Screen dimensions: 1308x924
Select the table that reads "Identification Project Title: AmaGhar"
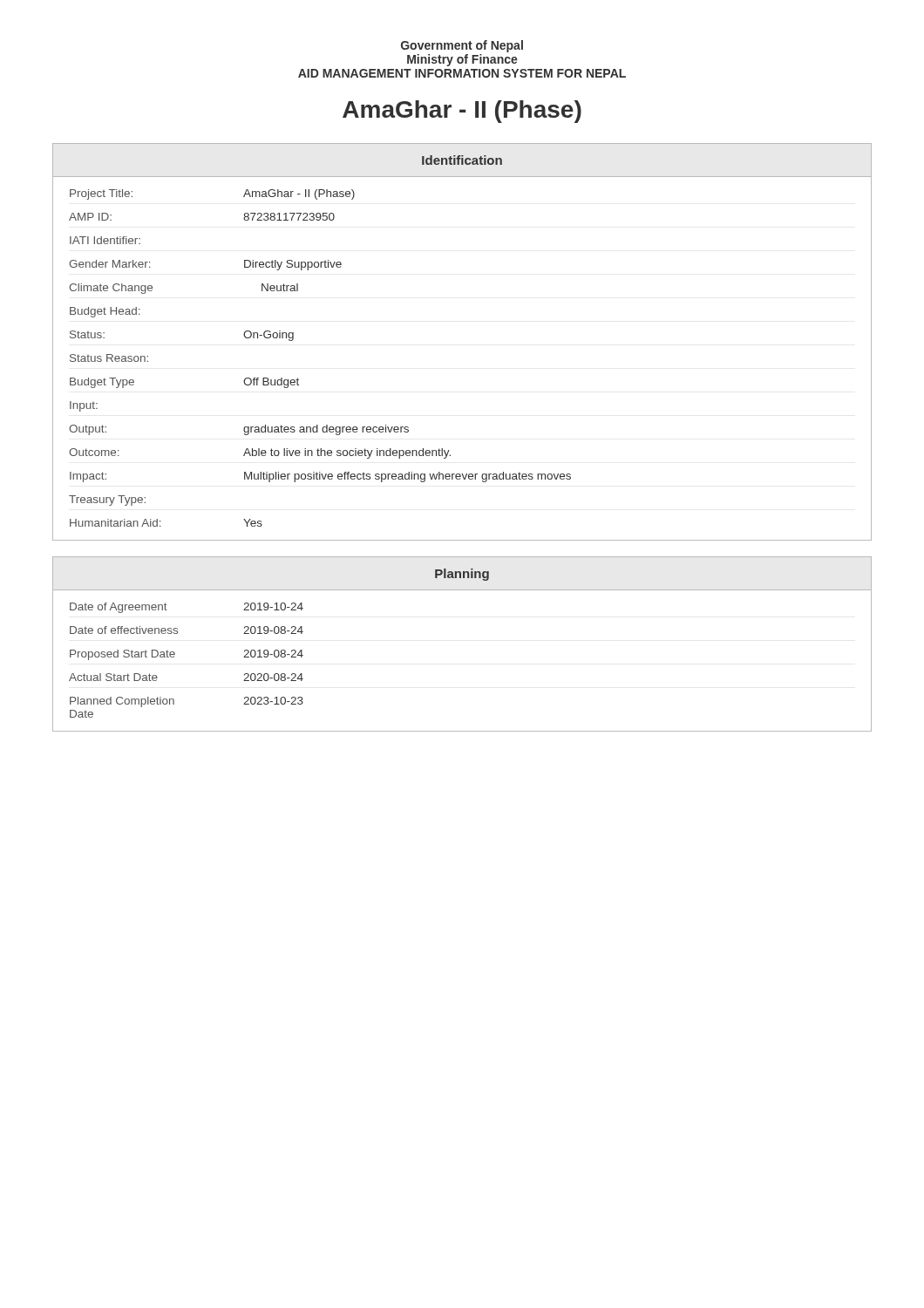pos(462,342)
